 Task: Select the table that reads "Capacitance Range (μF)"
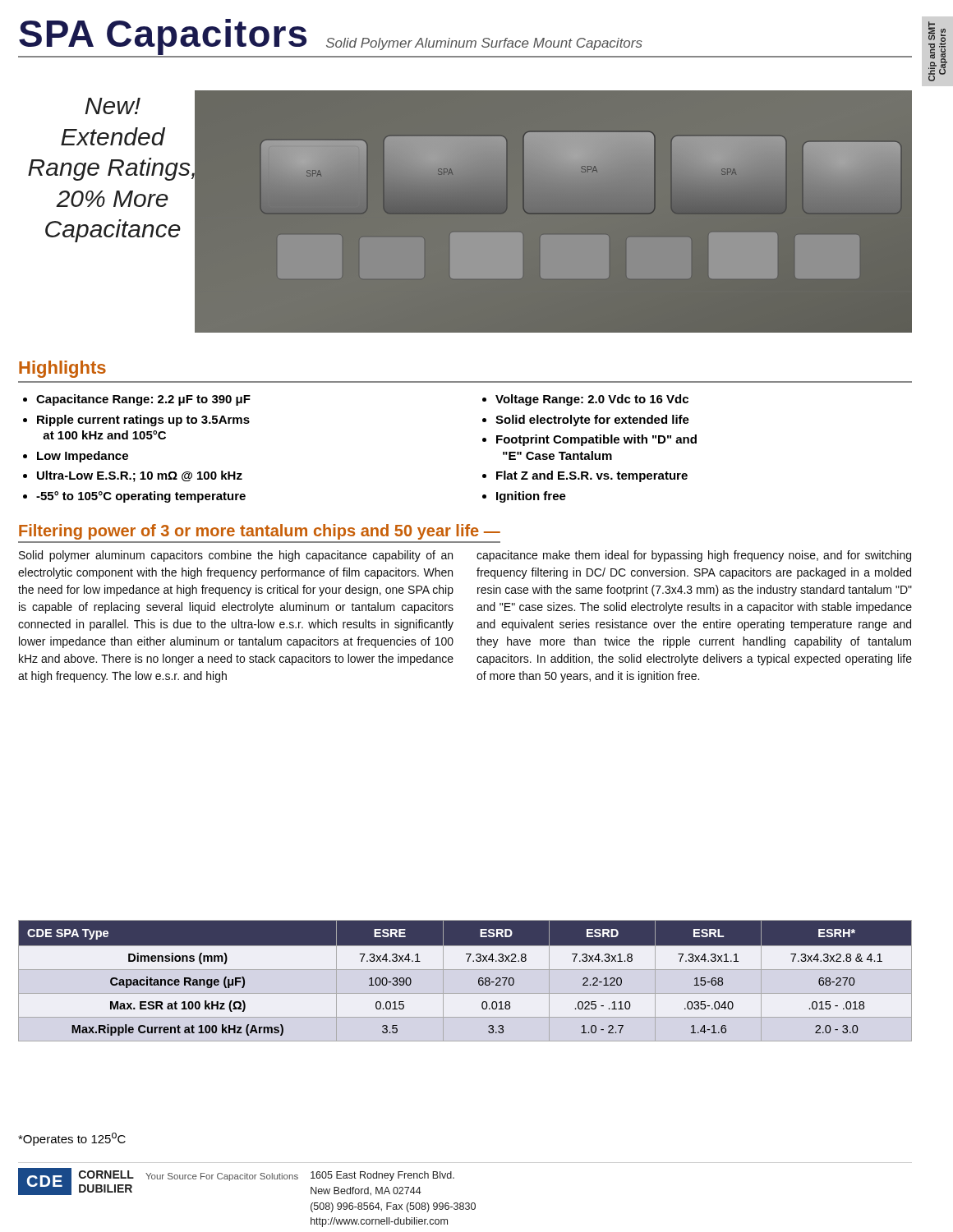[465, 981]
